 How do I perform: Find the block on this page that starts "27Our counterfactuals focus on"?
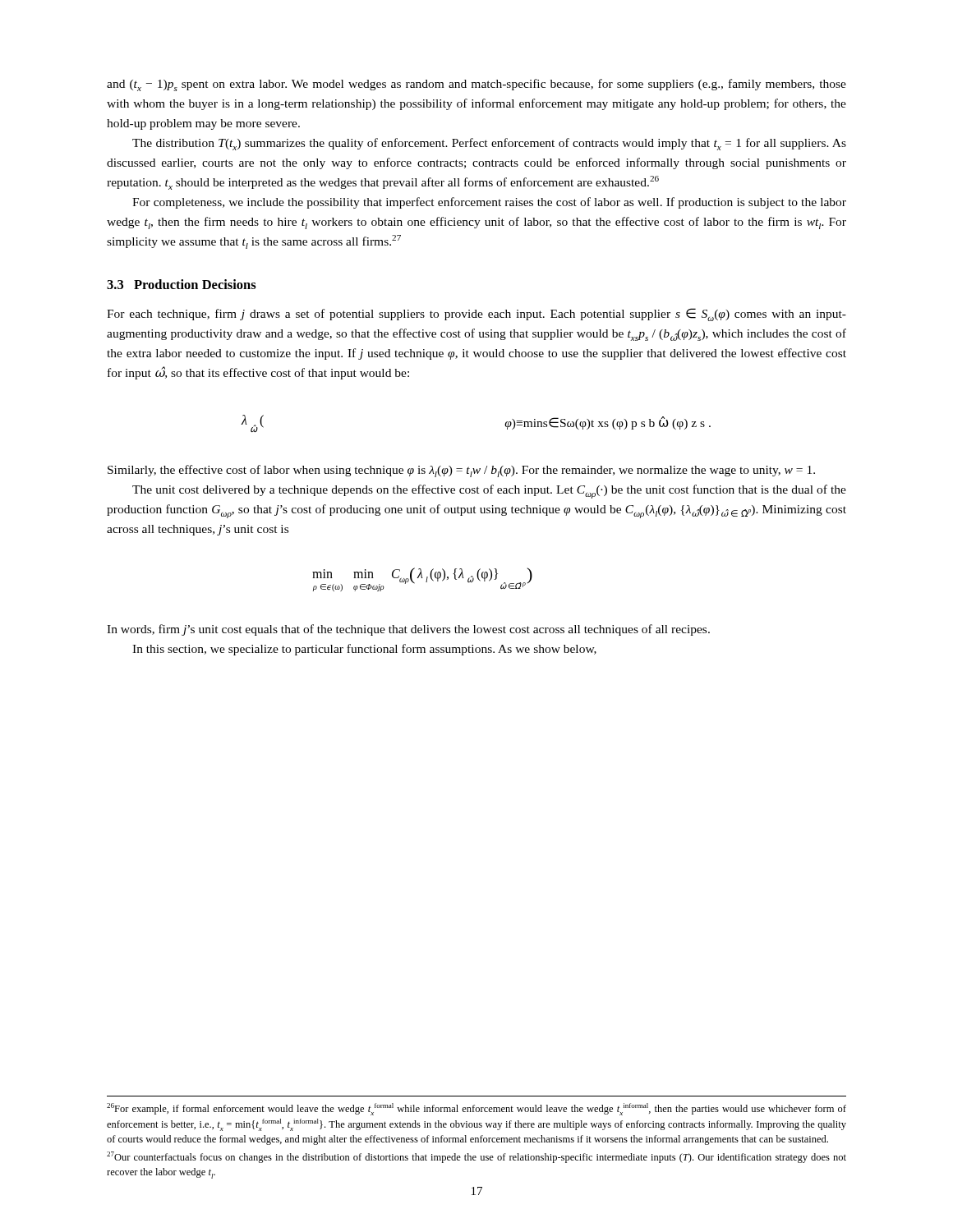tap(476, 1165)
